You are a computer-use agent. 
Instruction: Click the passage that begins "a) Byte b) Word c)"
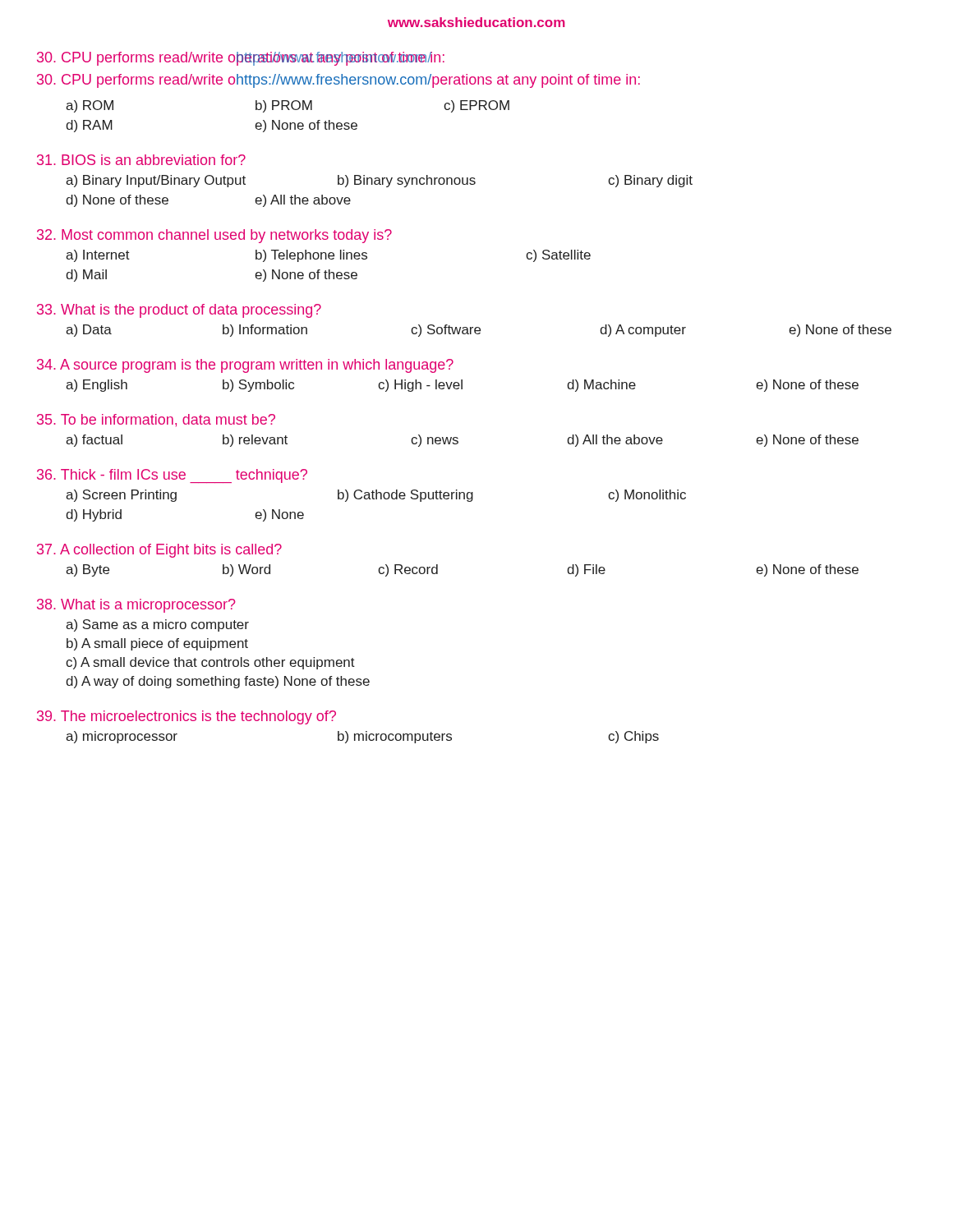87,570
